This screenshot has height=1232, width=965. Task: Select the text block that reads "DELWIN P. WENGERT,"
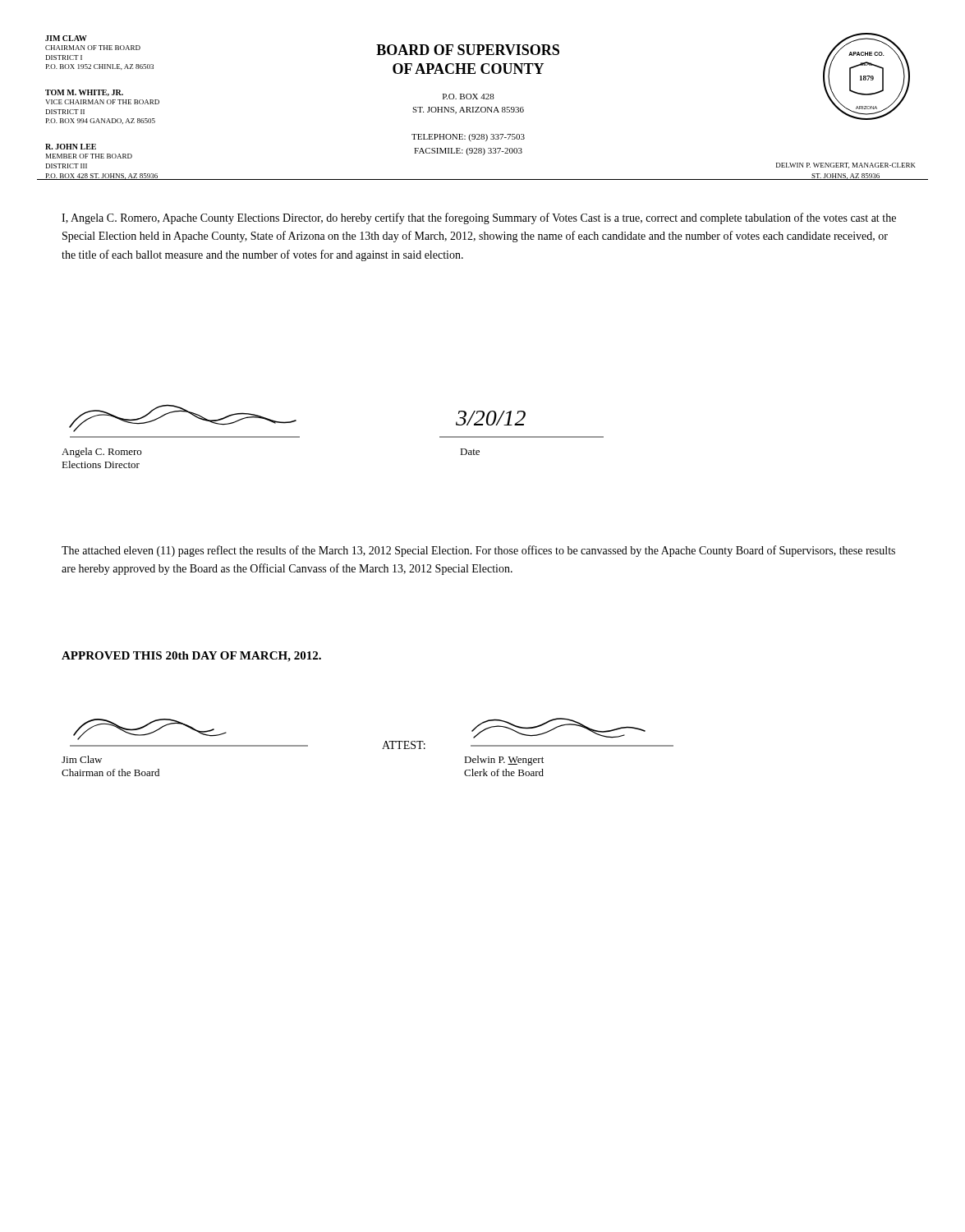pos(846,170)
